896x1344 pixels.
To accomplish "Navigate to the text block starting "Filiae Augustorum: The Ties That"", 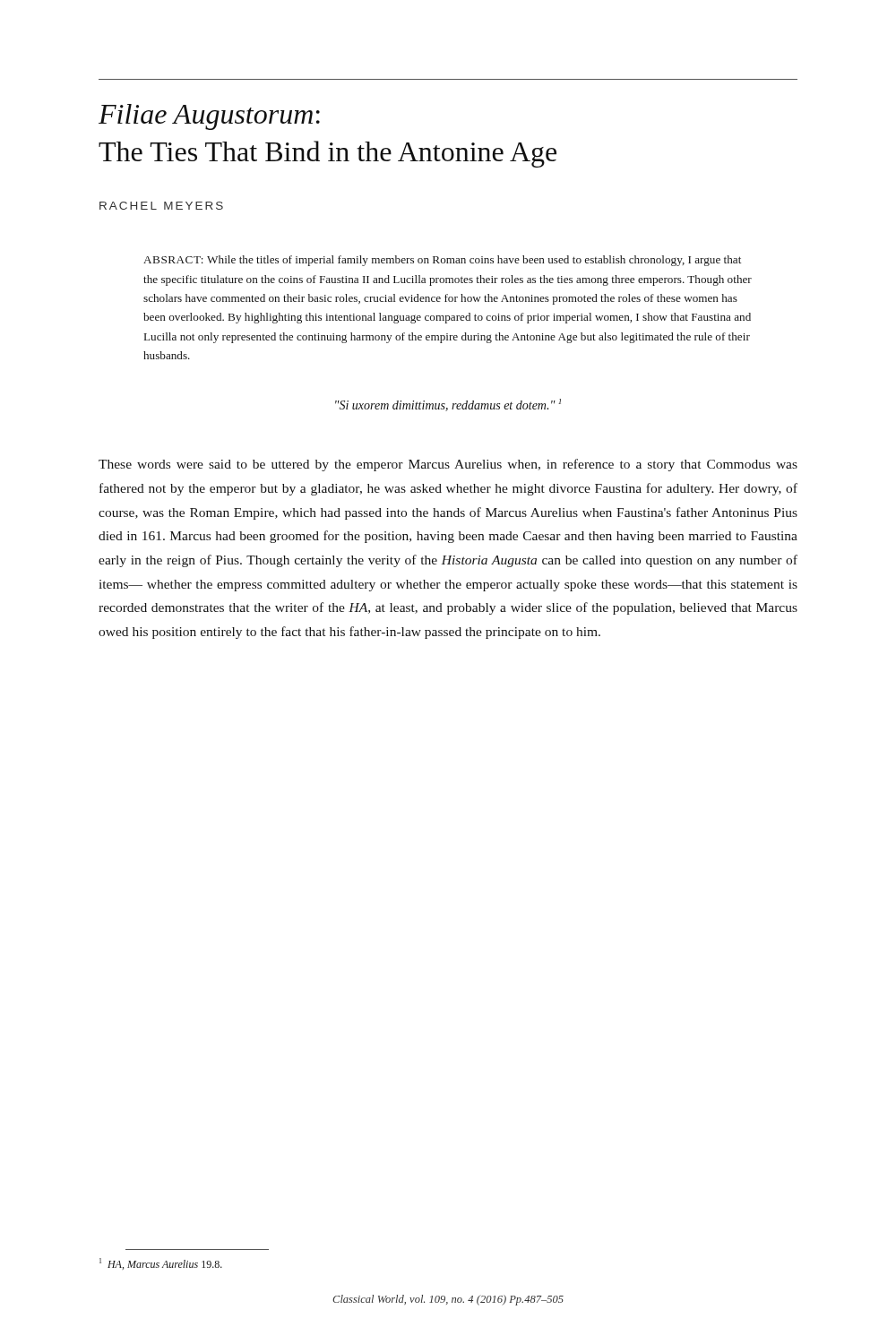I will tap(328, 132).
